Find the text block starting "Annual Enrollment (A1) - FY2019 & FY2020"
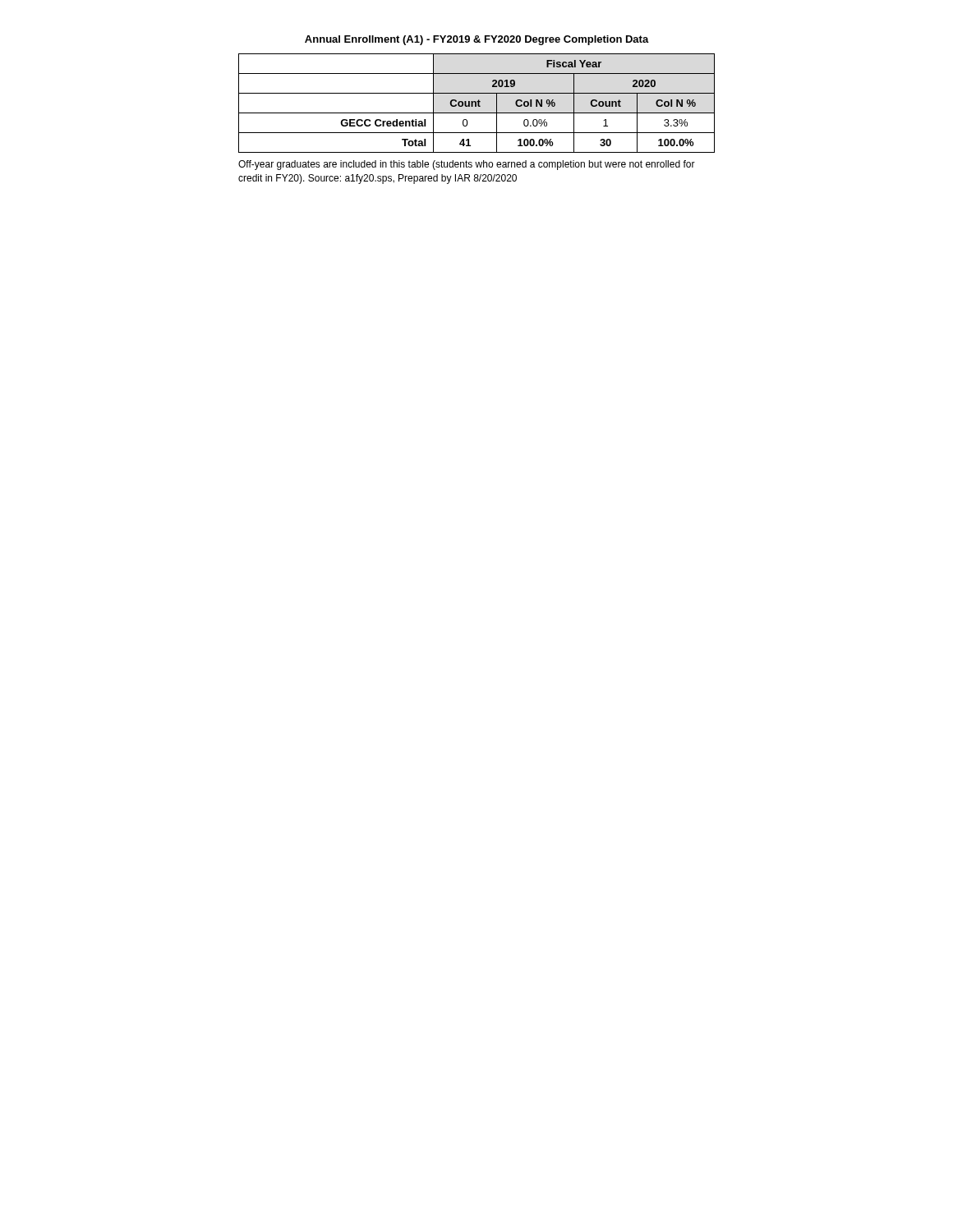 (x=476, y=39)
